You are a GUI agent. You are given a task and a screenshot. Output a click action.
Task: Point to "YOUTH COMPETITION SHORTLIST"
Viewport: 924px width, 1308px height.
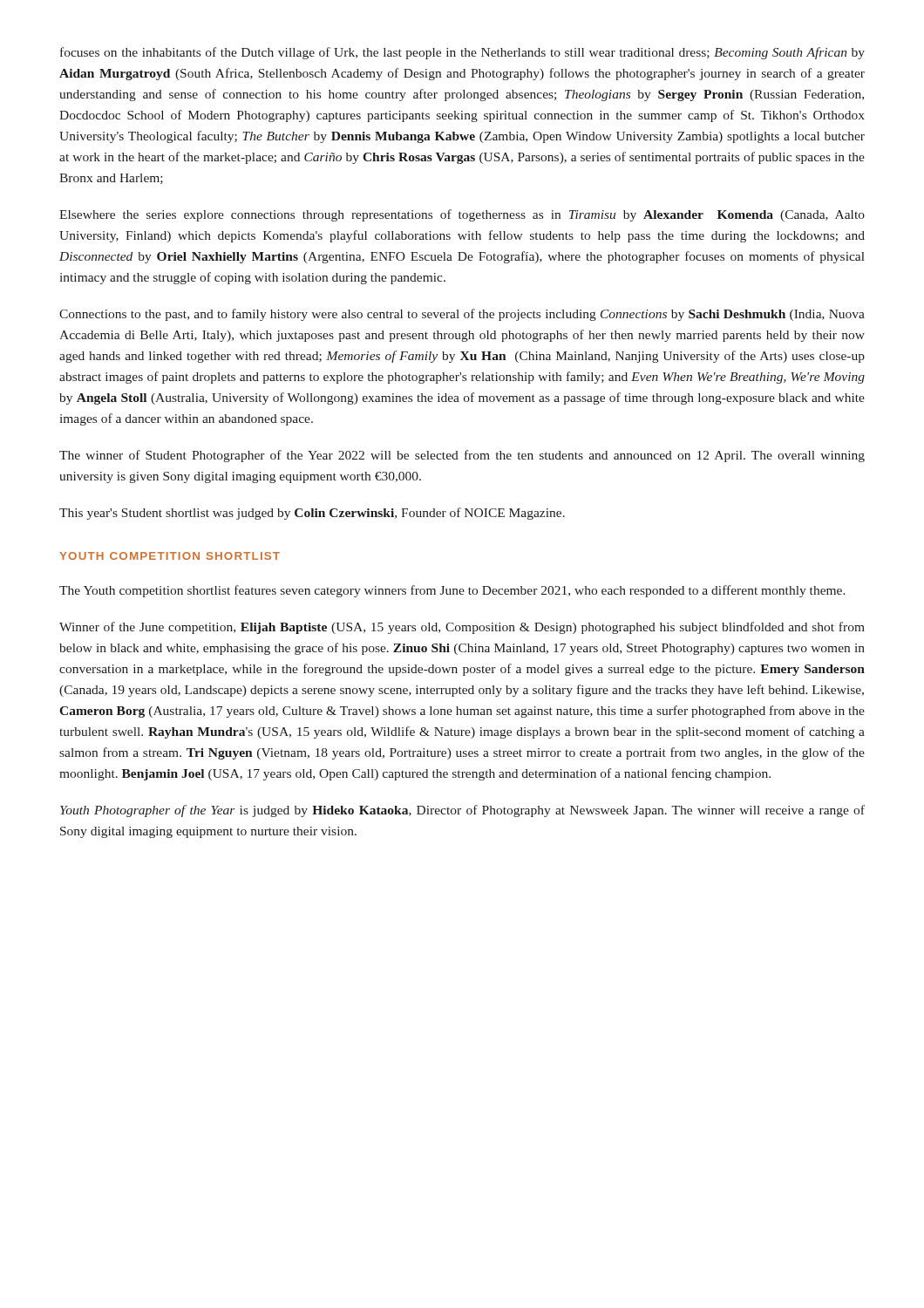pyautogui.click(x=170, y=556)
